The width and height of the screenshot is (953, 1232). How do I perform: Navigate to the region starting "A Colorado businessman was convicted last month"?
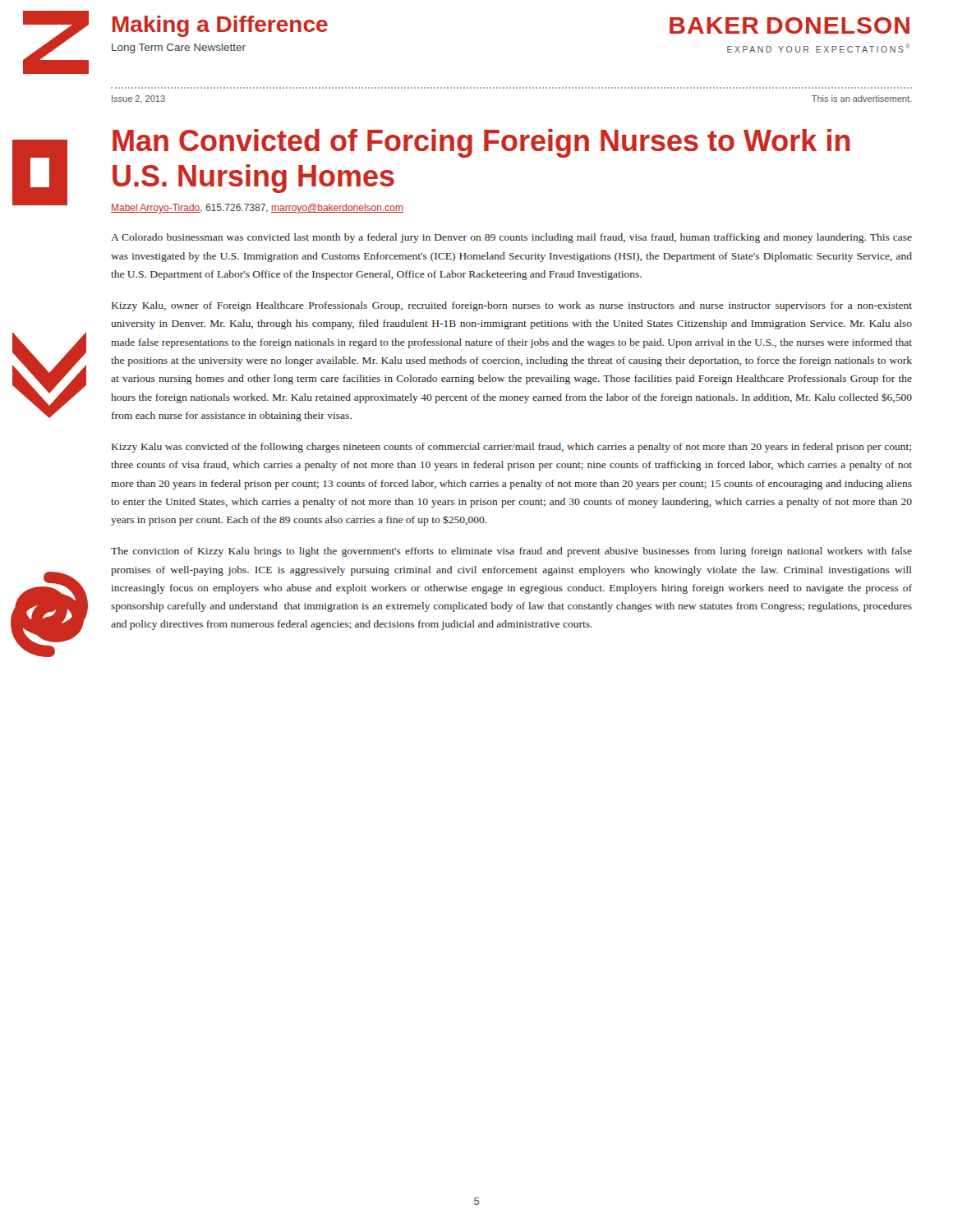coord(511,256)
